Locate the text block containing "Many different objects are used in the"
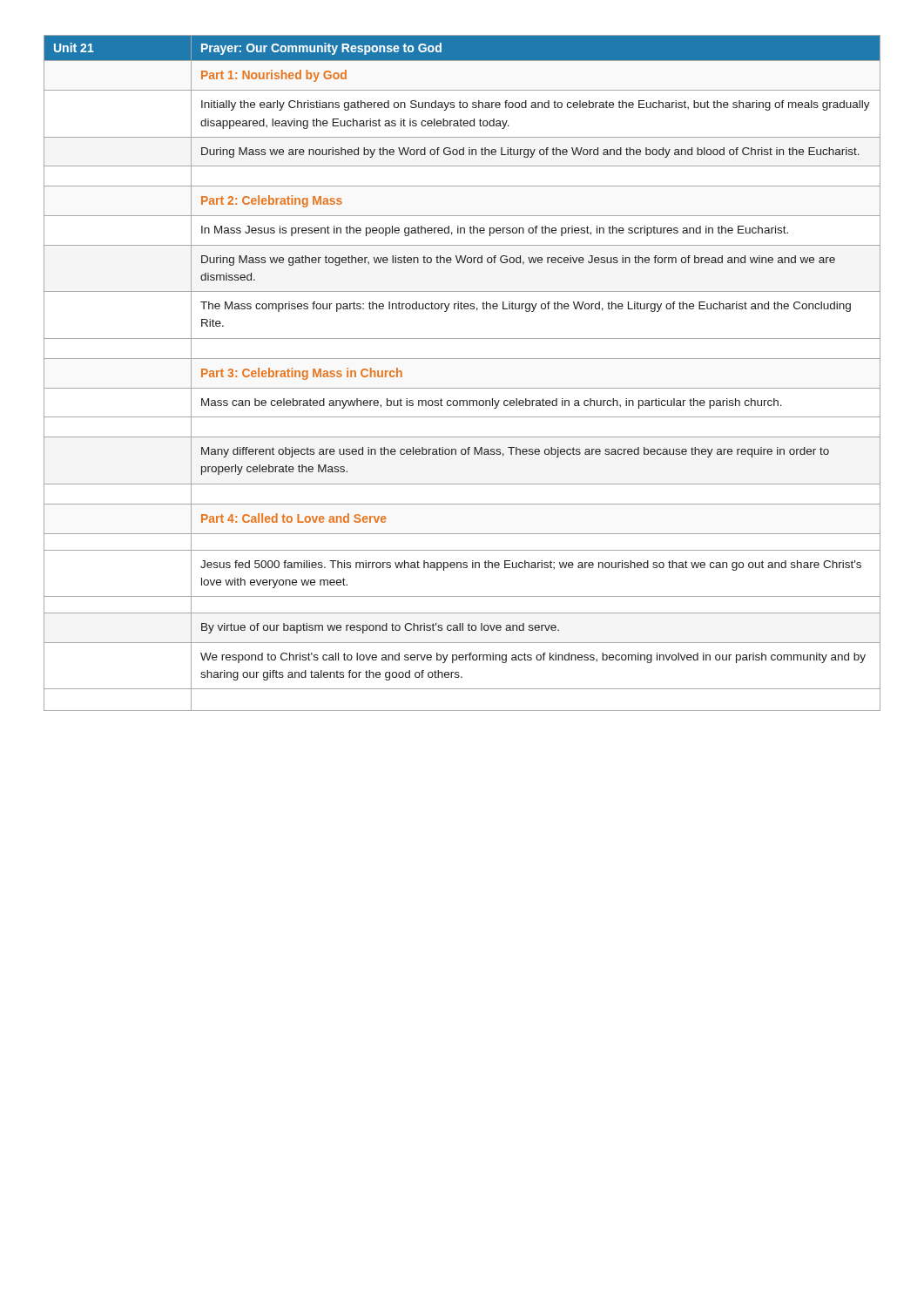This screenshot has height=1307, width=924. coord(515,460)
